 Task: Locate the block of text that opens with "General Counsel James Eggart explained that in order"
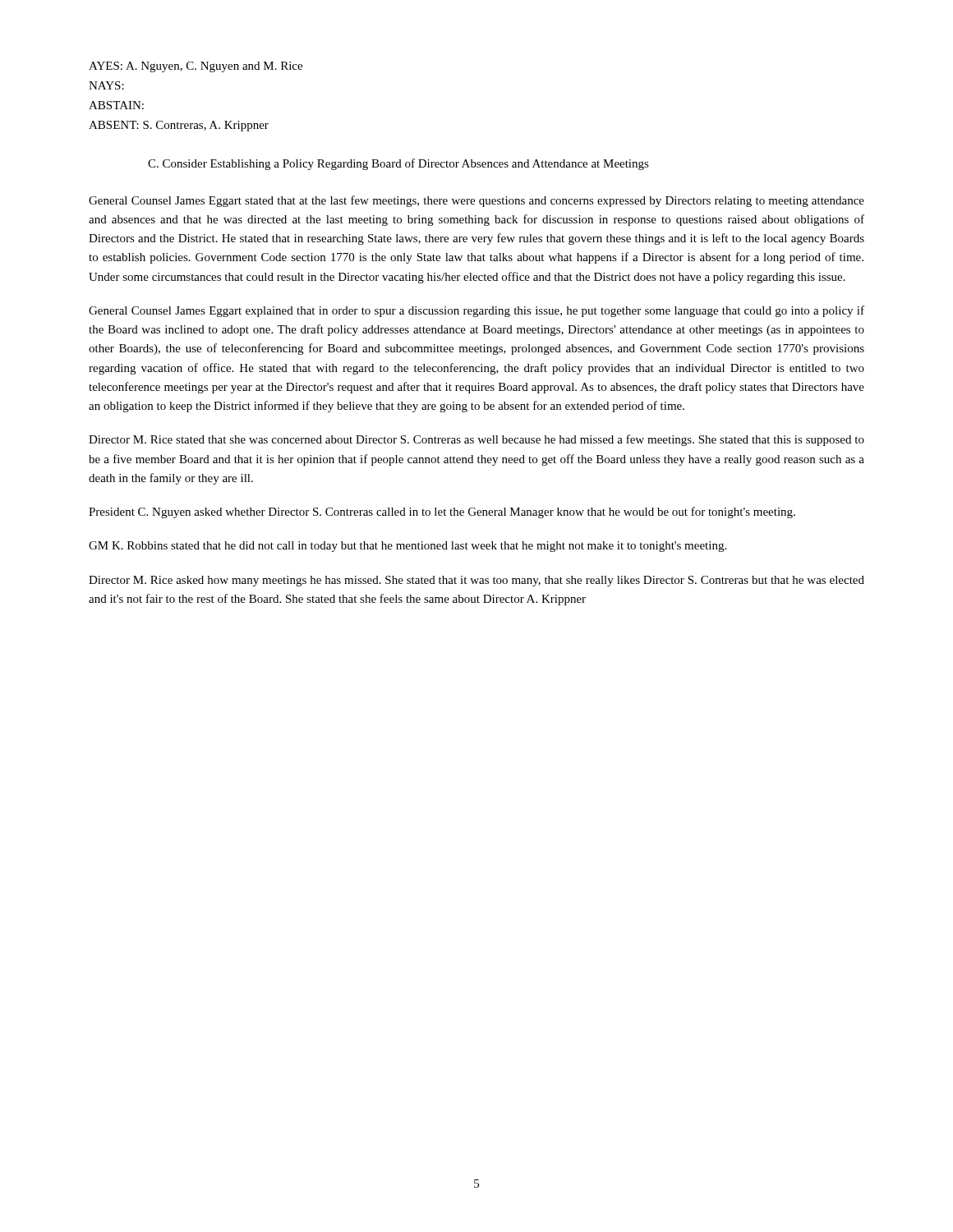(x=476, y=358)
